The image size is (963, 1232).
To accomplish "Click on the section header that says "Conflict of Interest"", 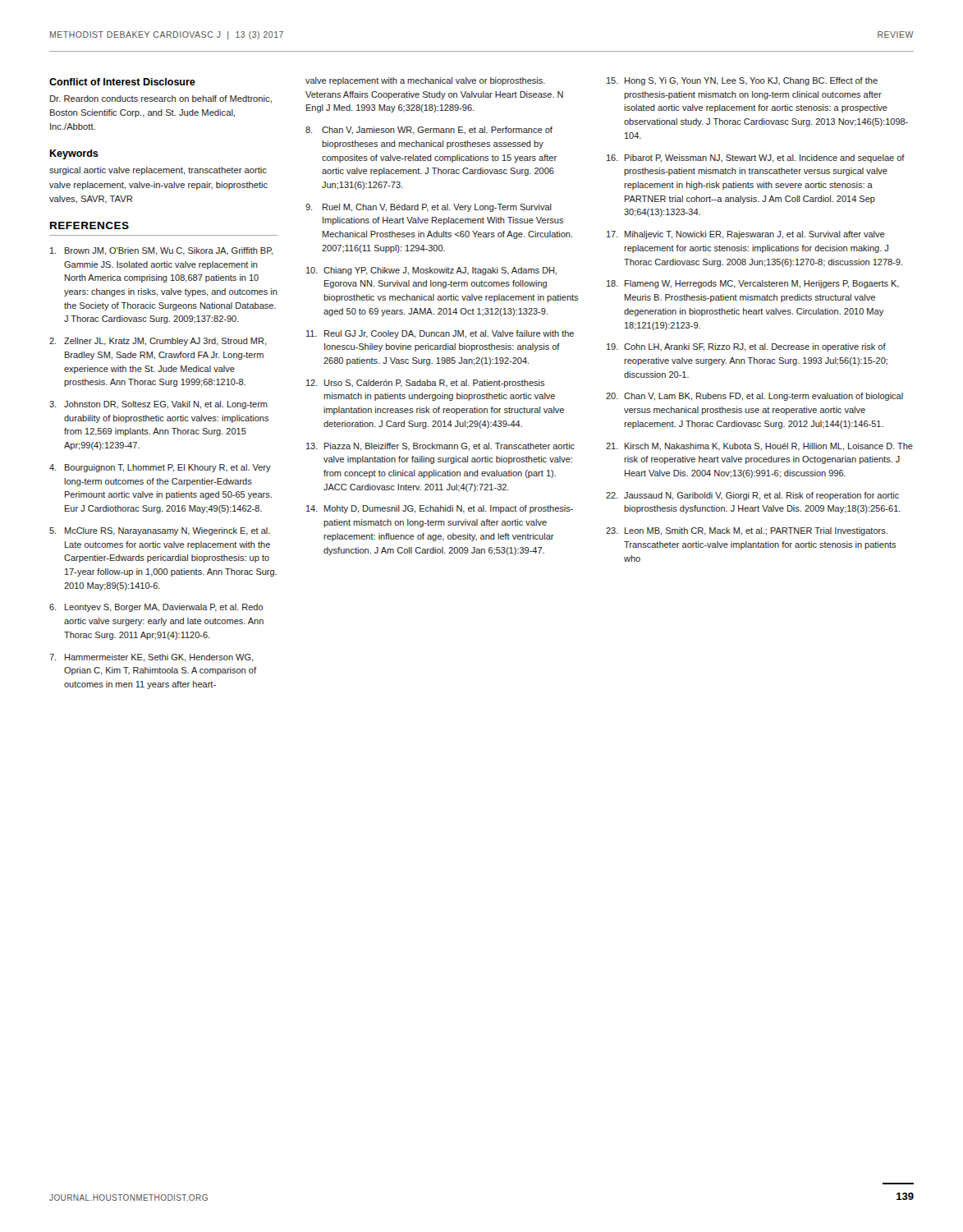I will (122, 82).
